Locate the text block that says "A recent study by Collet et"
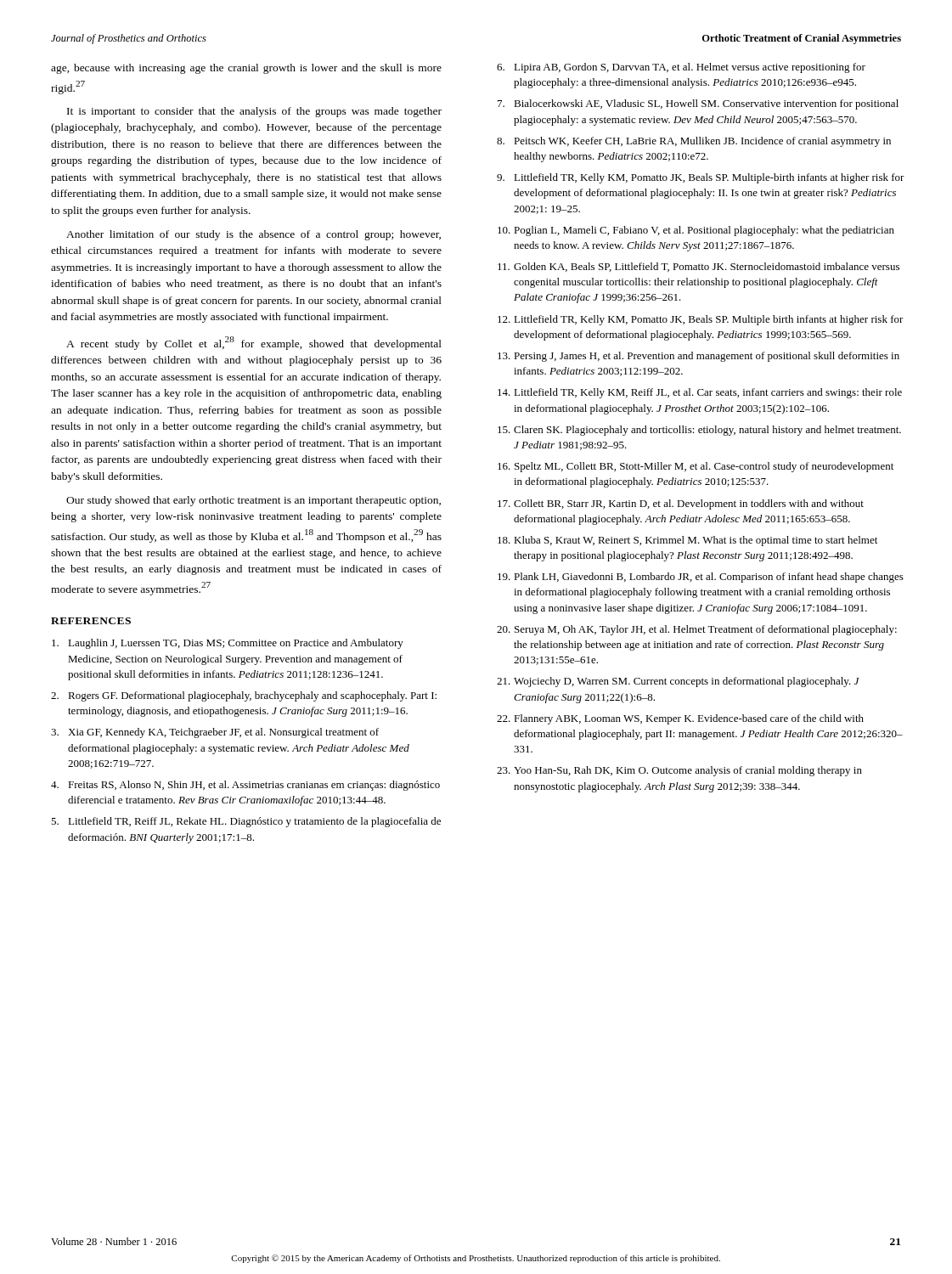This screenshot has width=952, height=1274. (x=246, y=408)
